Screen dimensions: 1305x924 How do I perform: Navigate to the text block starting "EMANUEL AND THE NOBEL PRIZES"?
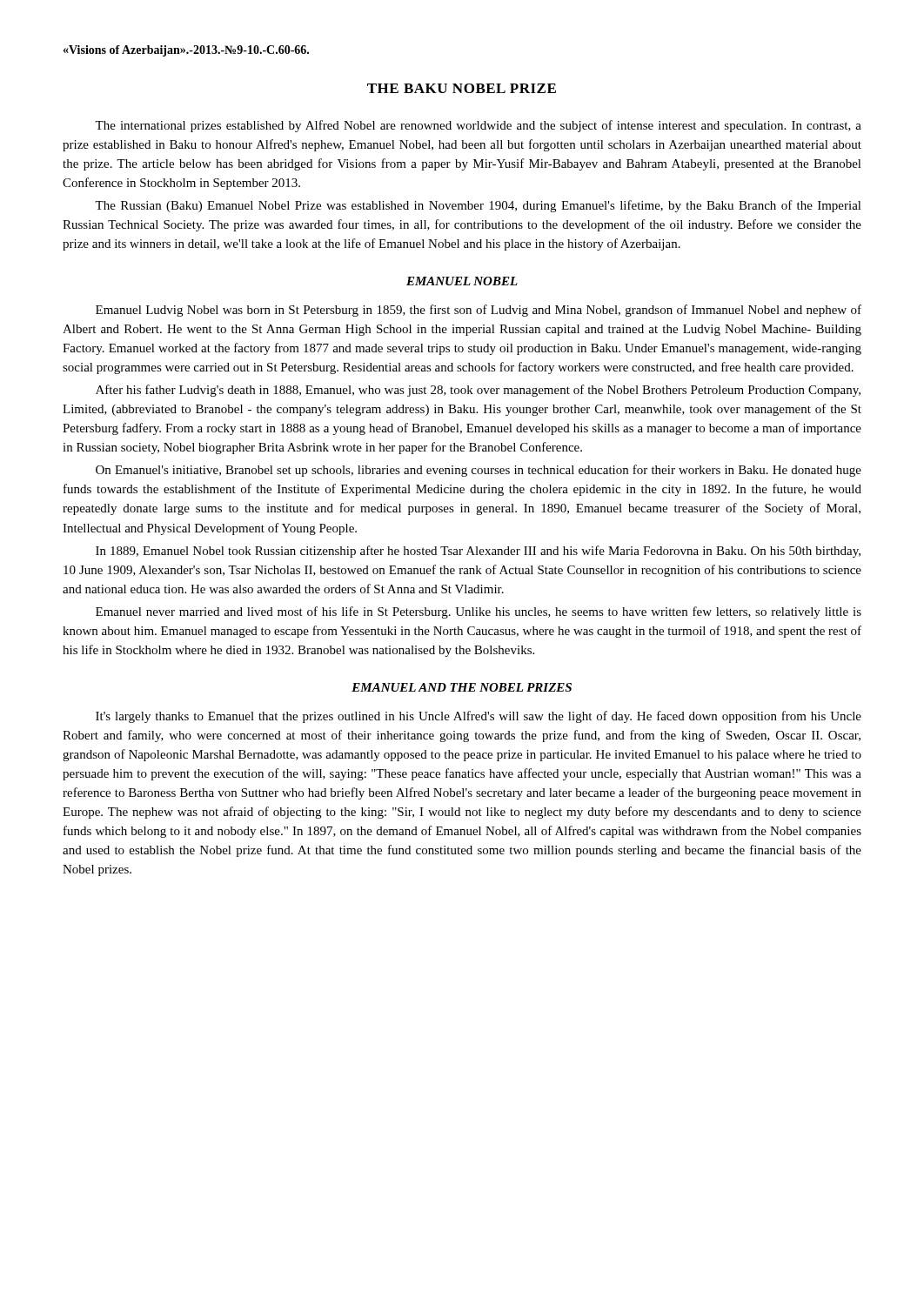462,687
